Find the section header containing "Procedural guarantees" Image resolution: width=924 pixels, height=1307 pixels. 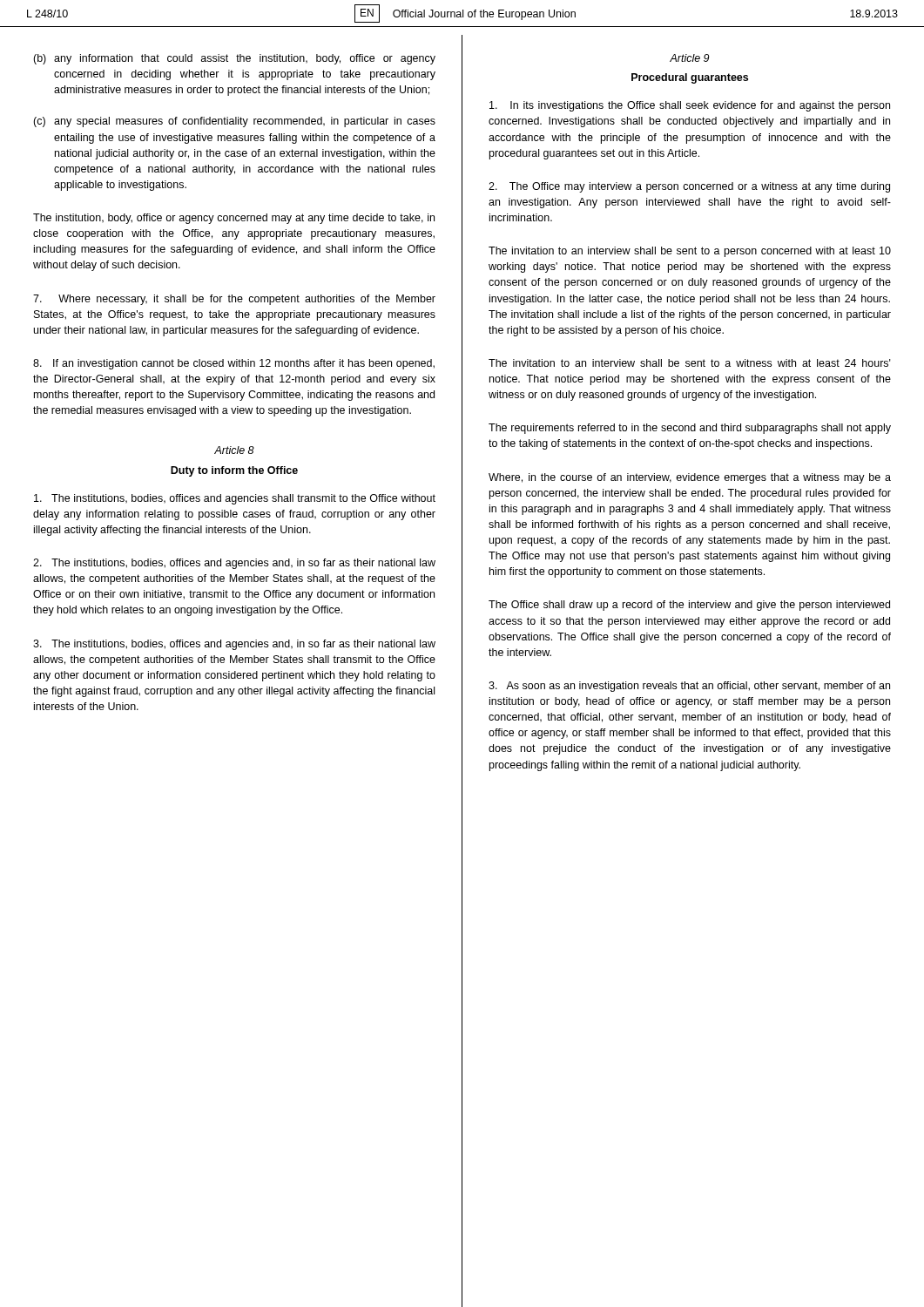click(690, 78)
